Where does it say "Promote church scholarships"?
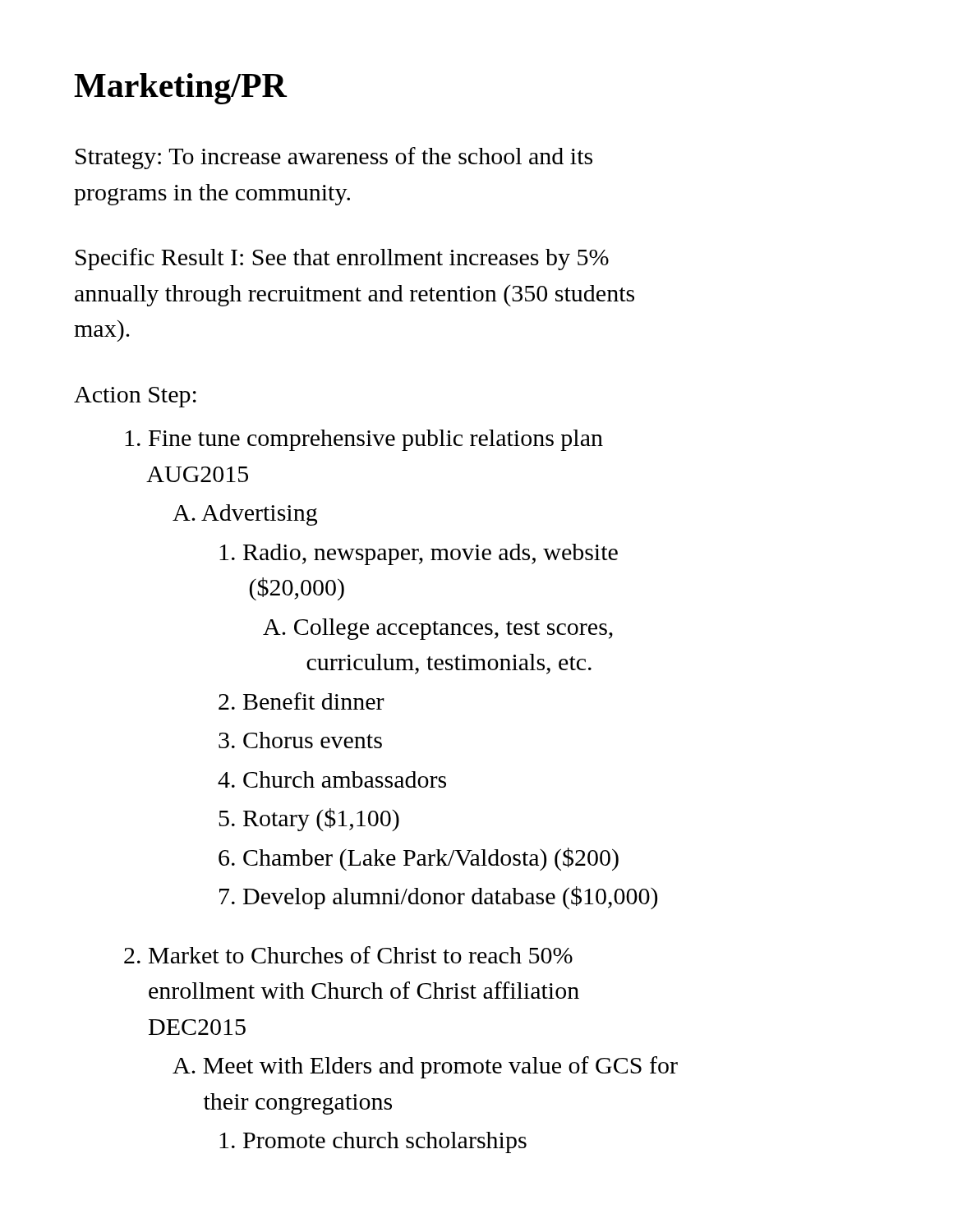 [x=372, y=1140]
